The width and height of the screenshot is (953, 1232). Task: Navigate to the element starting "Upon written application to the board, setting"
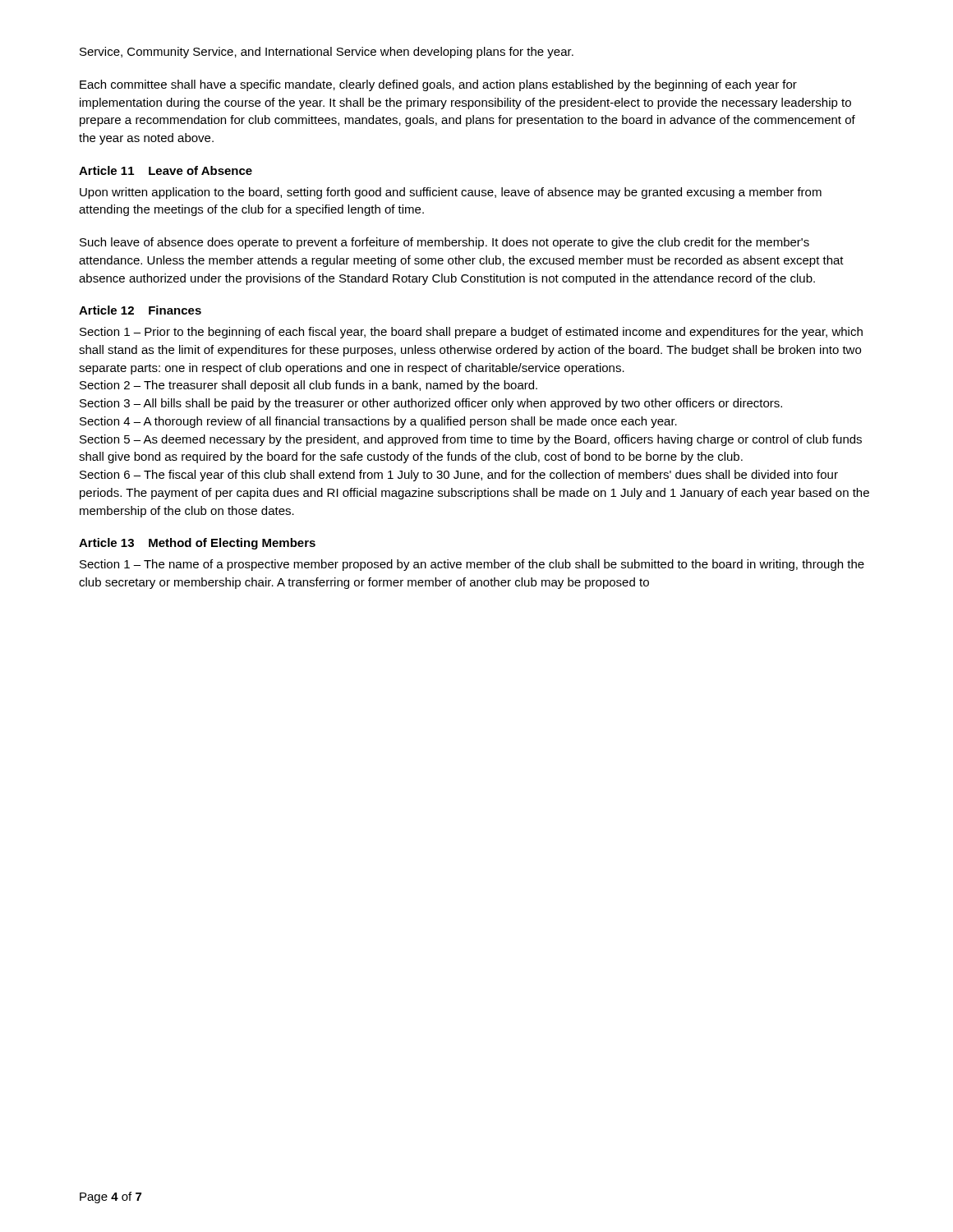pos(450,200)
